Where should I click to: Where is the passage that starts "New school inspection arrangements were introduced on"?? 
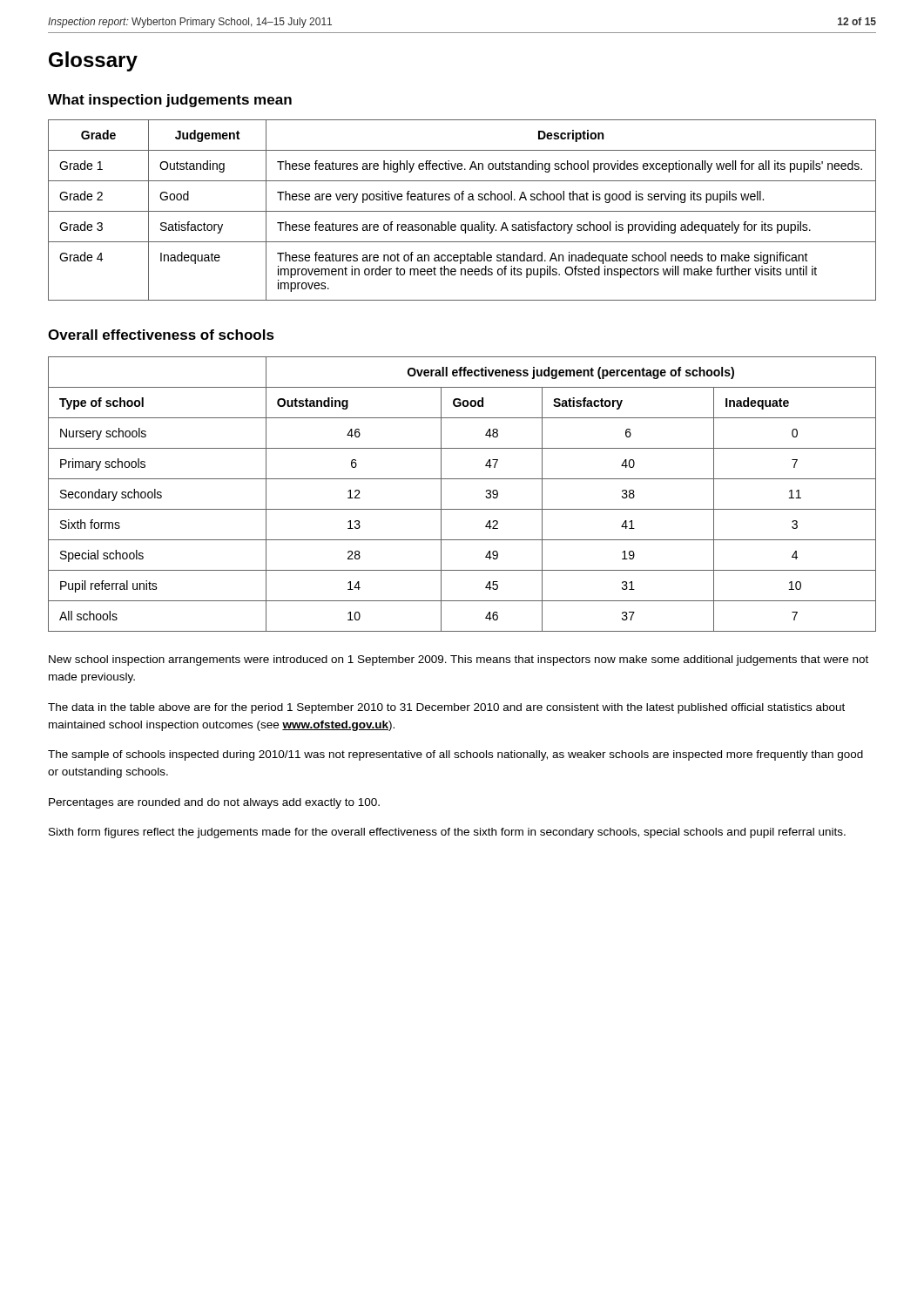pos(458,668)
